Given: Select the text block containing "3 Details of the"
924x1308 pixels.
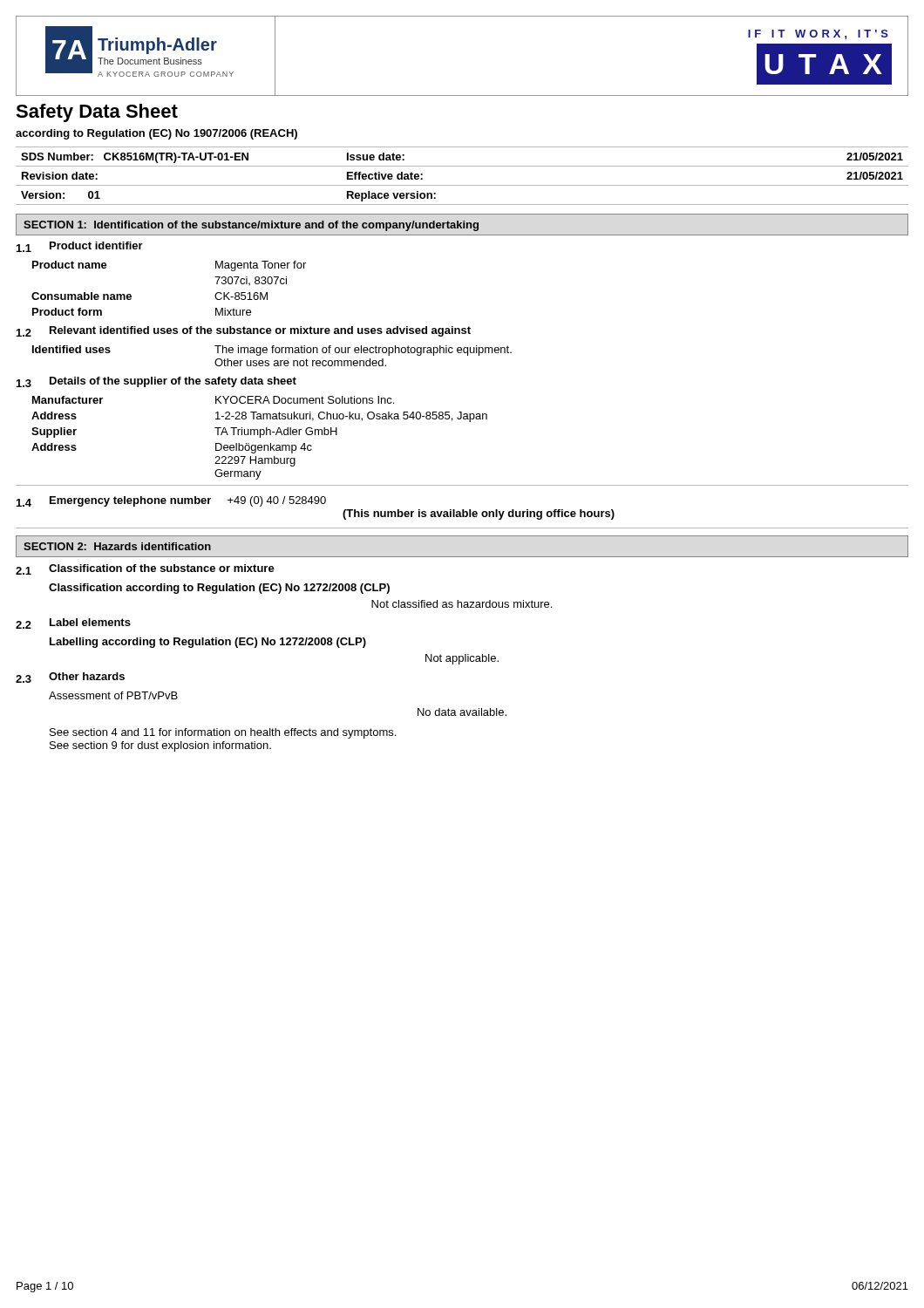Looking at the screenshot, I should point(156,382).
